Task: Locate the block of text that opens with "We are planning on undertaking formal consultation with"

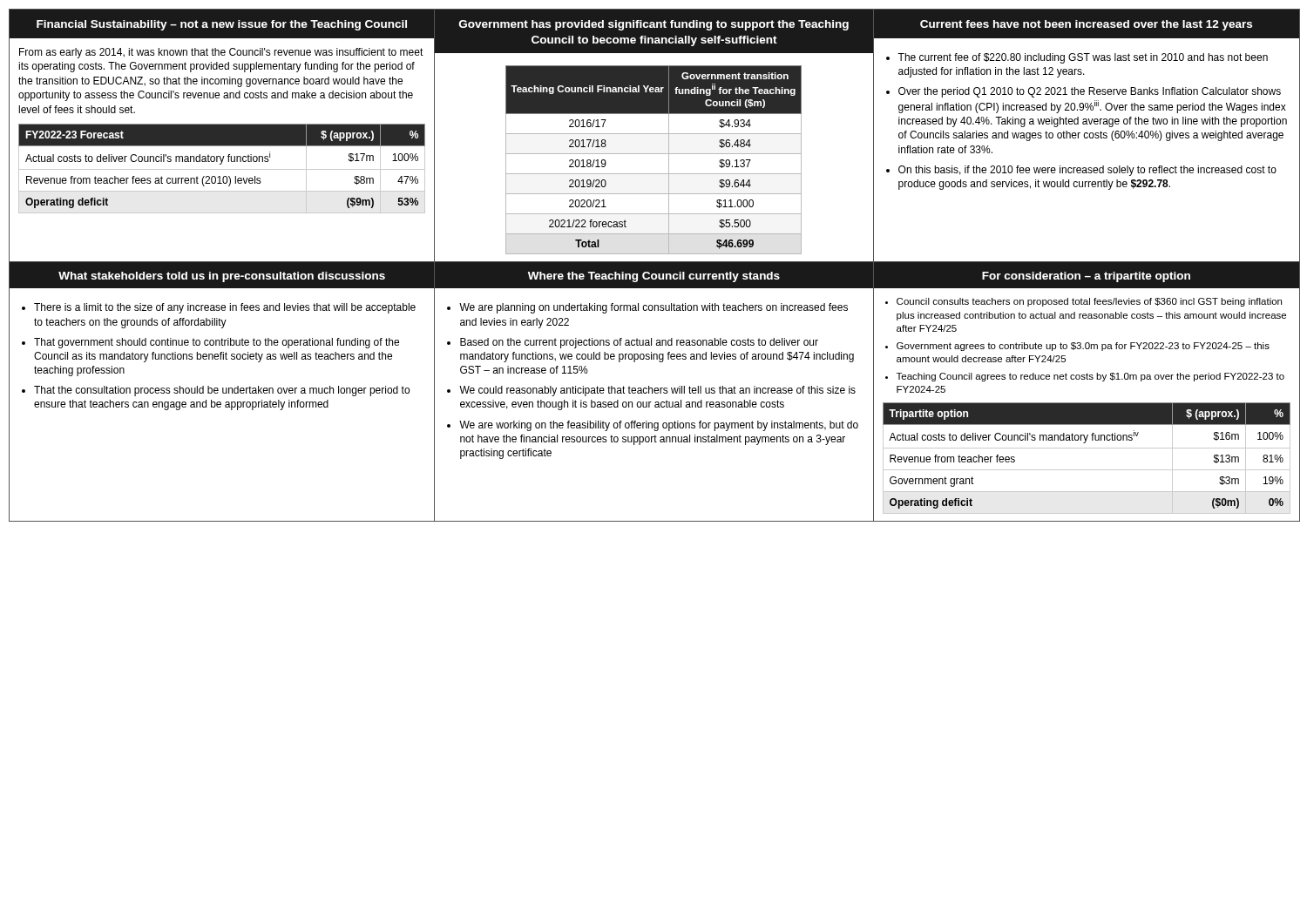Action: click(x=654, y=315)
